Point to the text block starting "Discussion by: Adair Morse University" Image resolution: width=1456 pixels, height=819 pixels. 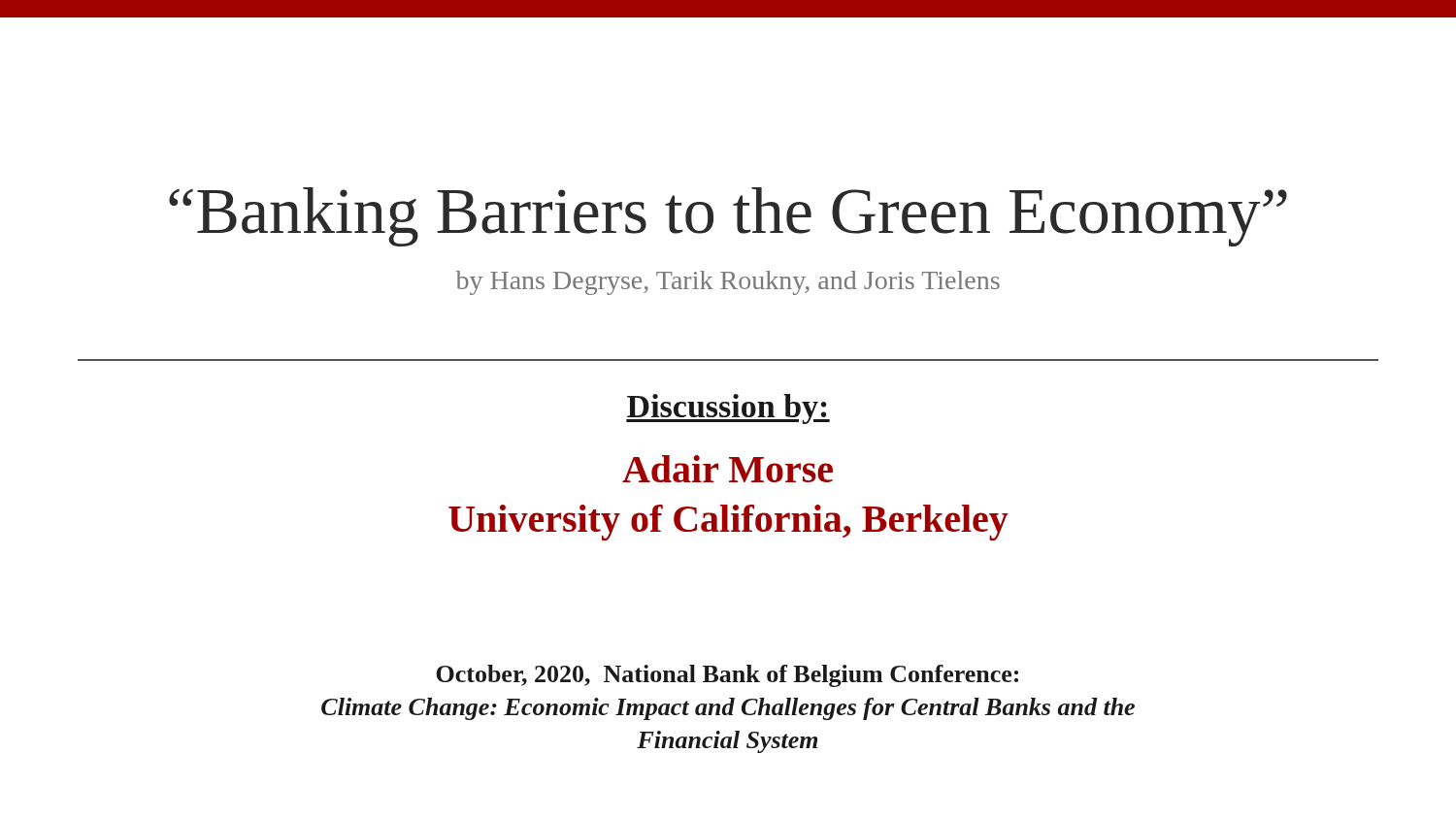(728, 465)
